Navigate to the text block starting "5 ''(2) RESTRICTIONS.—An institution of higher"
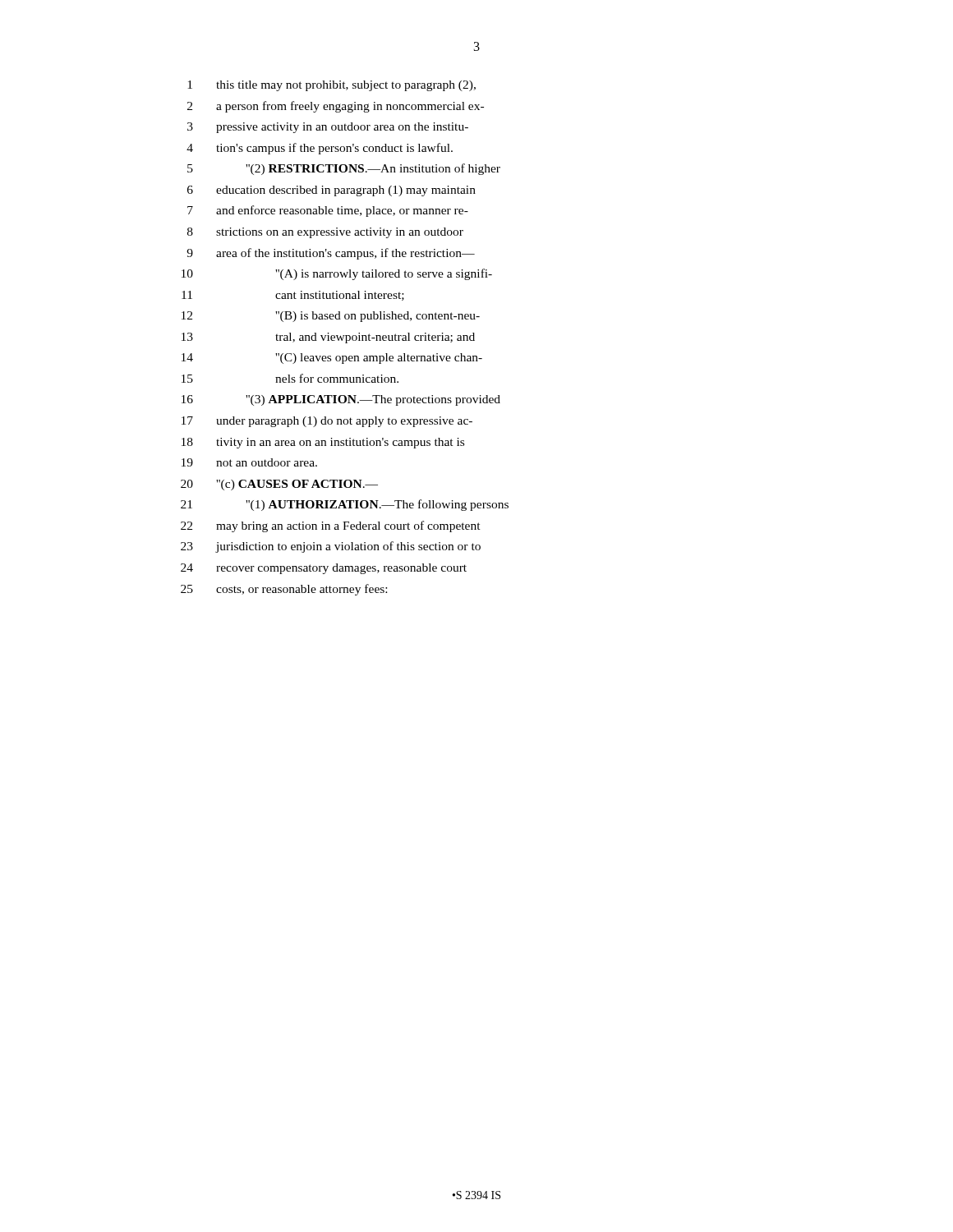This screenshot has height=1232, width=953. 485,168
